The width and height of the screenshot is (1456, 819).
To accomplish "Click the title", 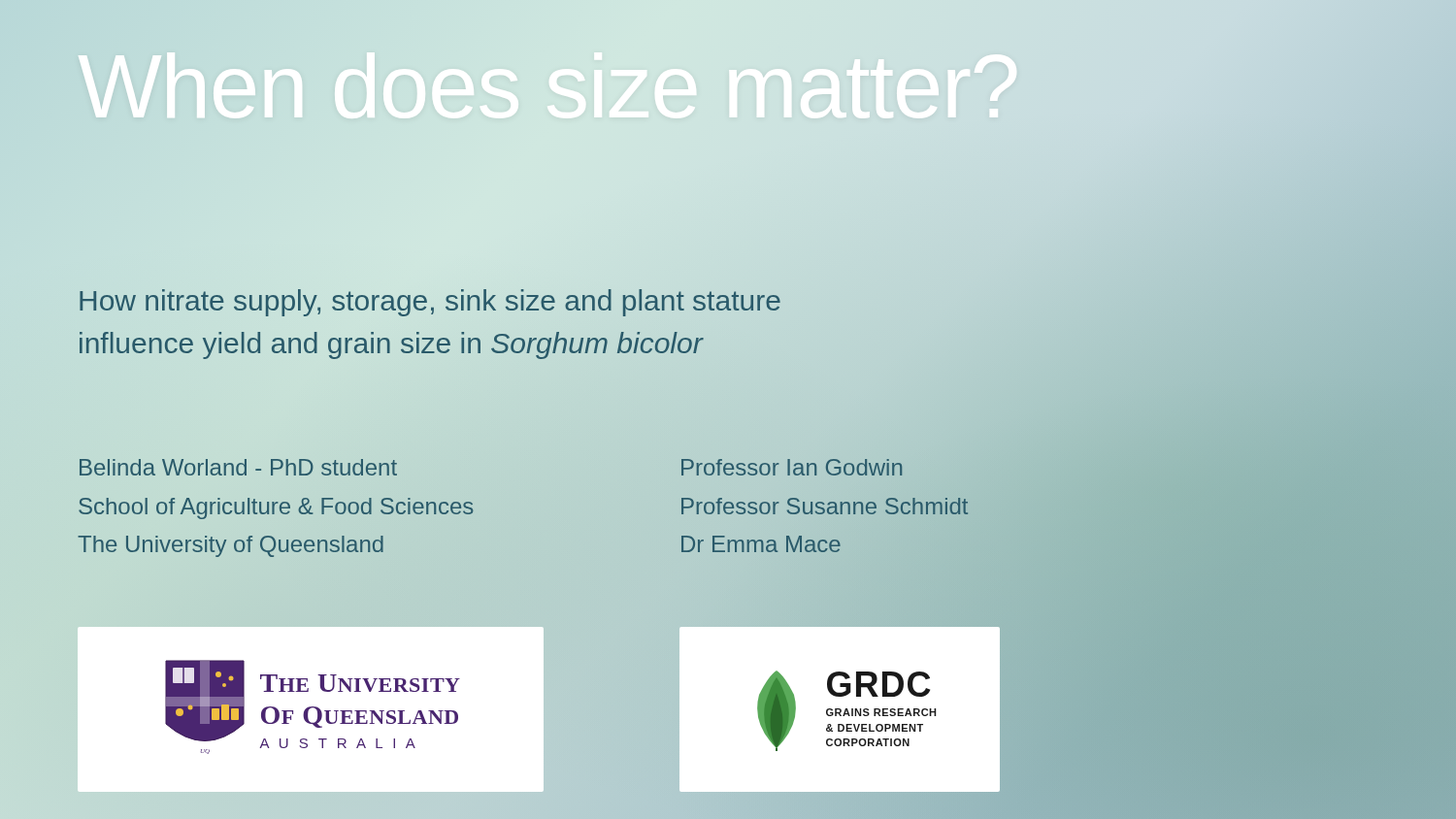I will click(548, 86).
